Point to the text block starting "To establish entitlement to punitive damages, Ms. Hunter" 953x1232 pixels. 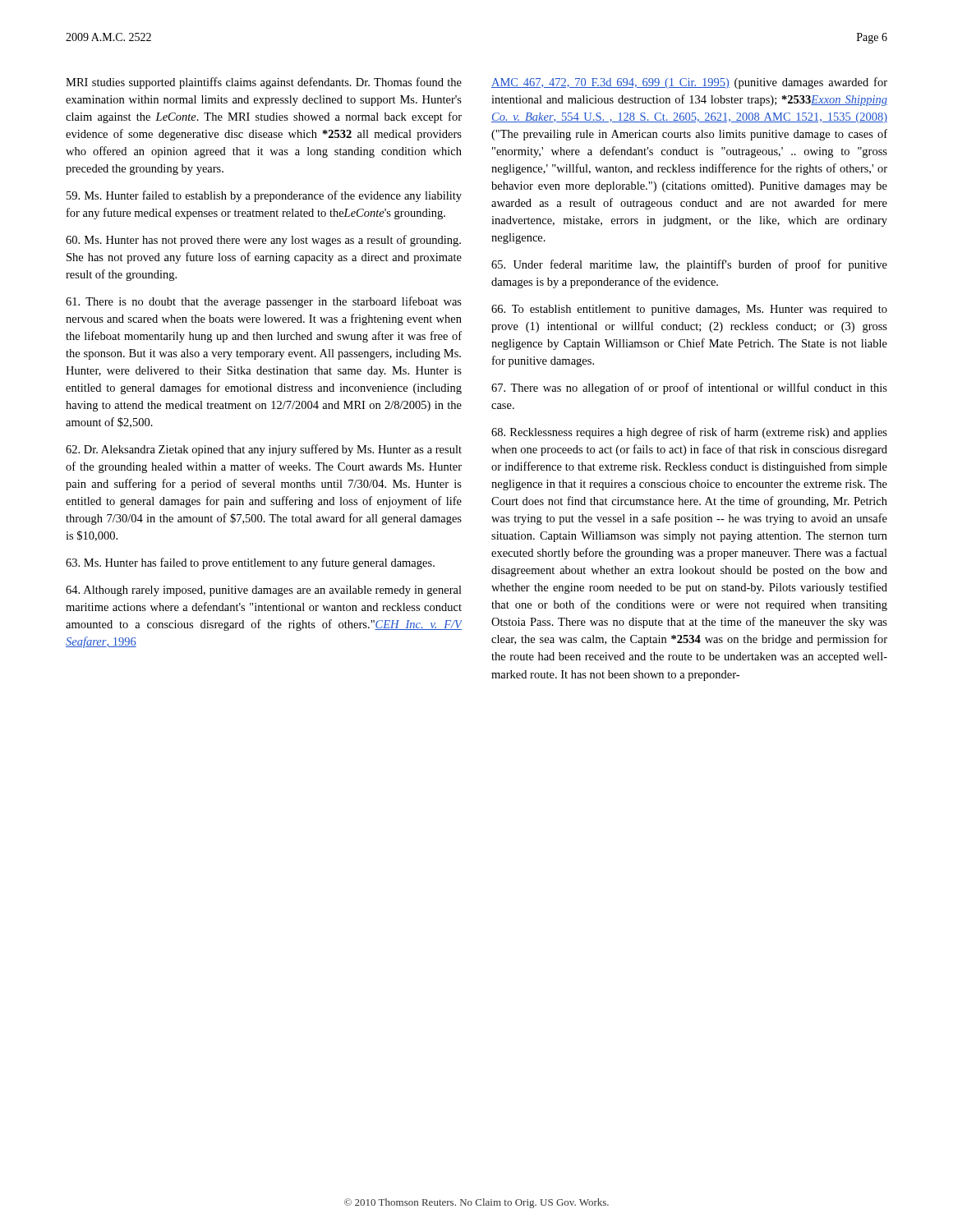[689, 335]
